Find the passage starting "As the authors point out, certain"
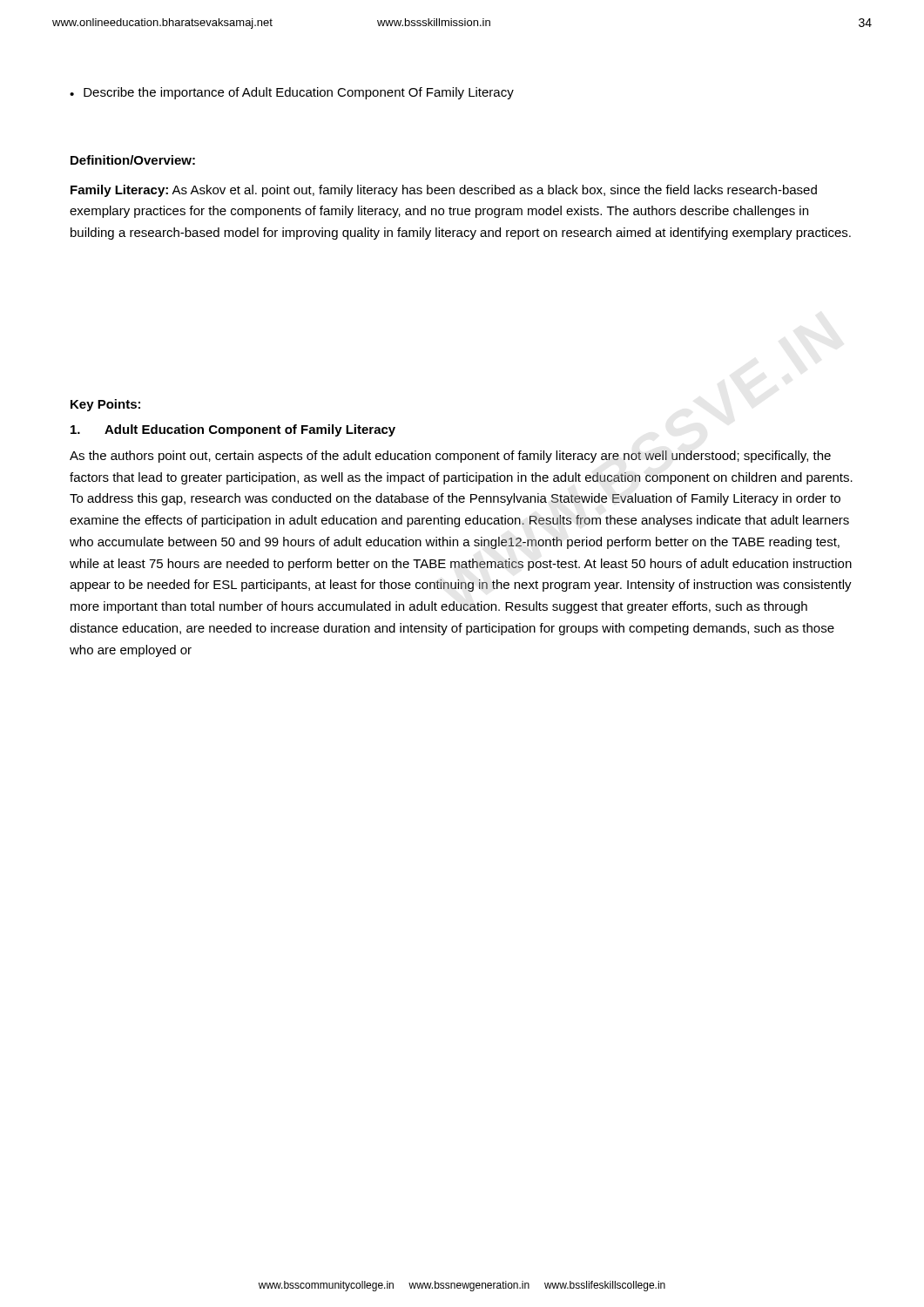Screen dimensions: 1307x924 [461, 552]
